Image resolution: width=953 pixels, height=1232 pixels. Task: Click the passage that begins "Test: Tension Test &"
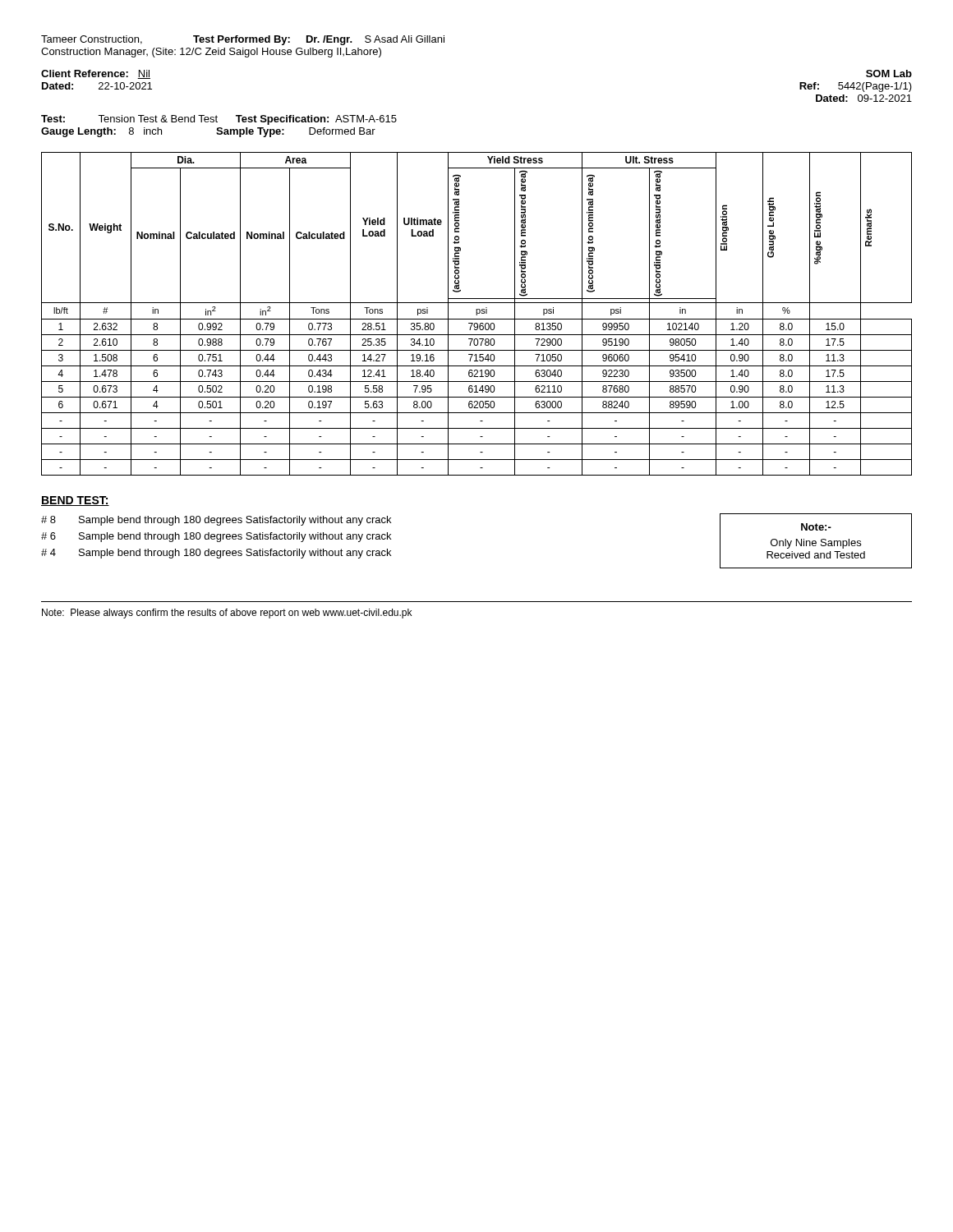coord(219,125)
